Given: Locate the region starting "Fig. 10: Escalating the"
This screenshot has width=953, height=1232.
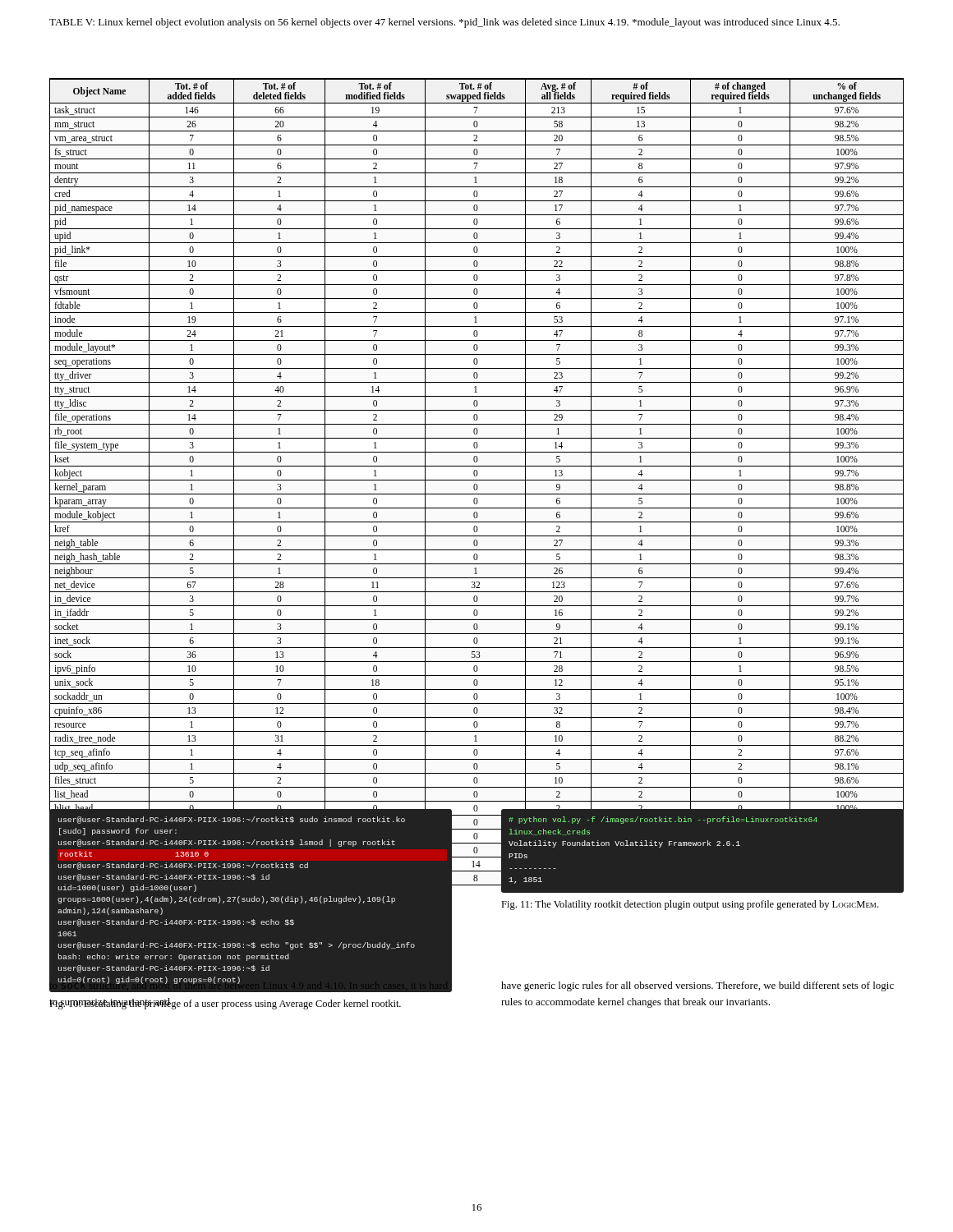Looking at the screenshot, I should click(225, 1003).
